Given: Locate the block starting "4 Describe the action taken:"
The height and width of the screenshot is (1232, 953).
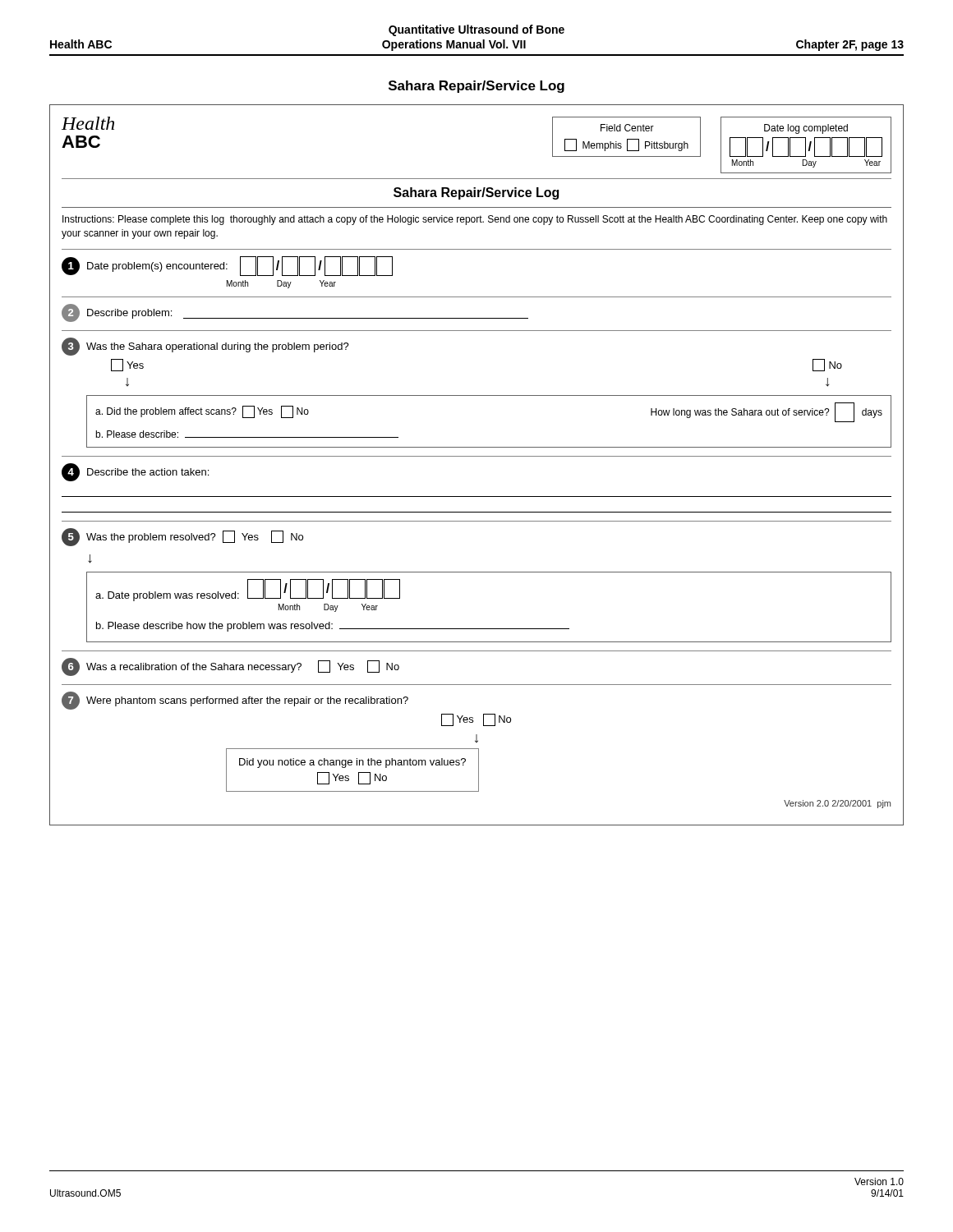Looking at the screenshot, I should point(476,488).
